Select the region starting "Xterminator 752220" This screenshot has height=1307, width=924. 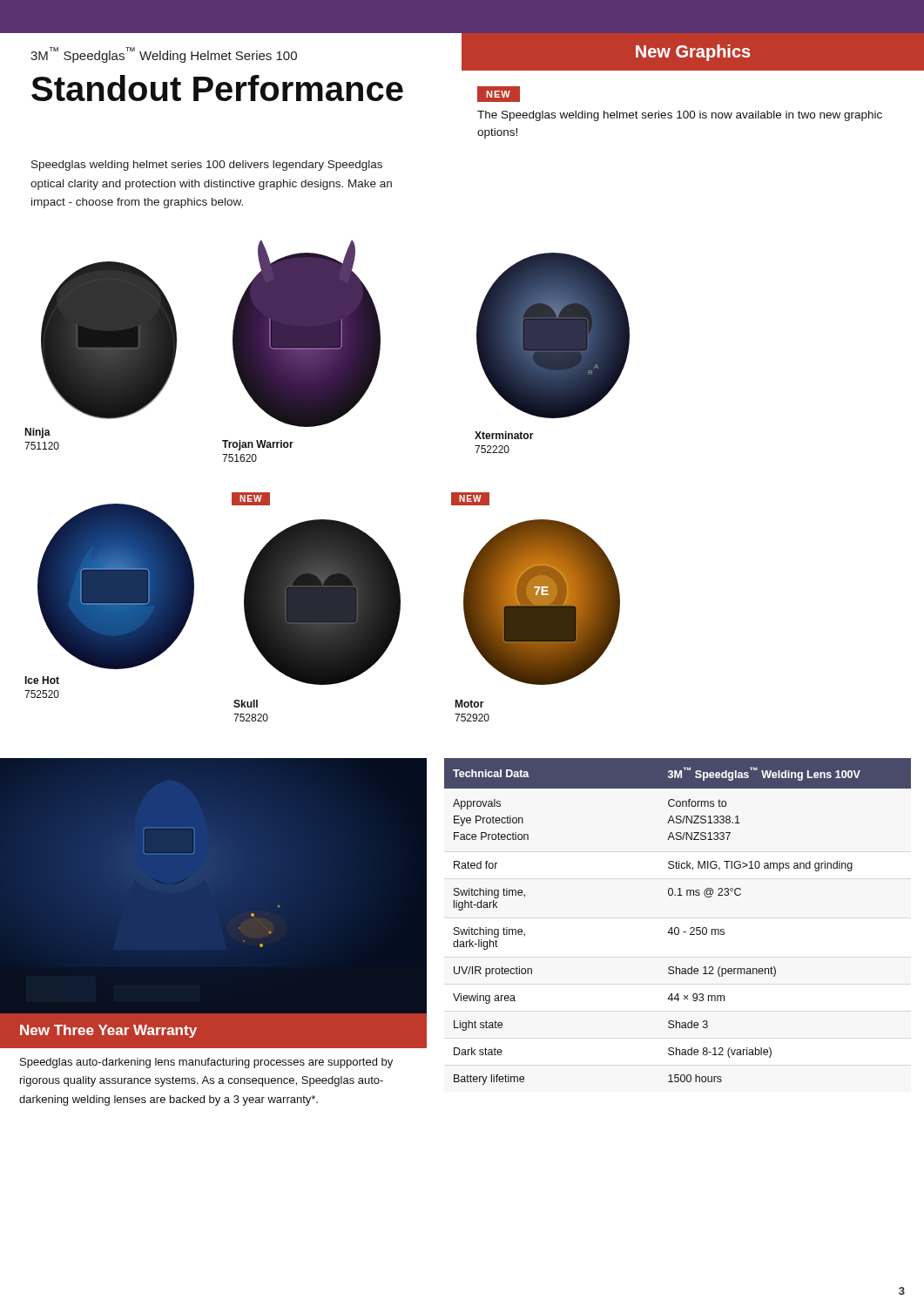point(504,442)
